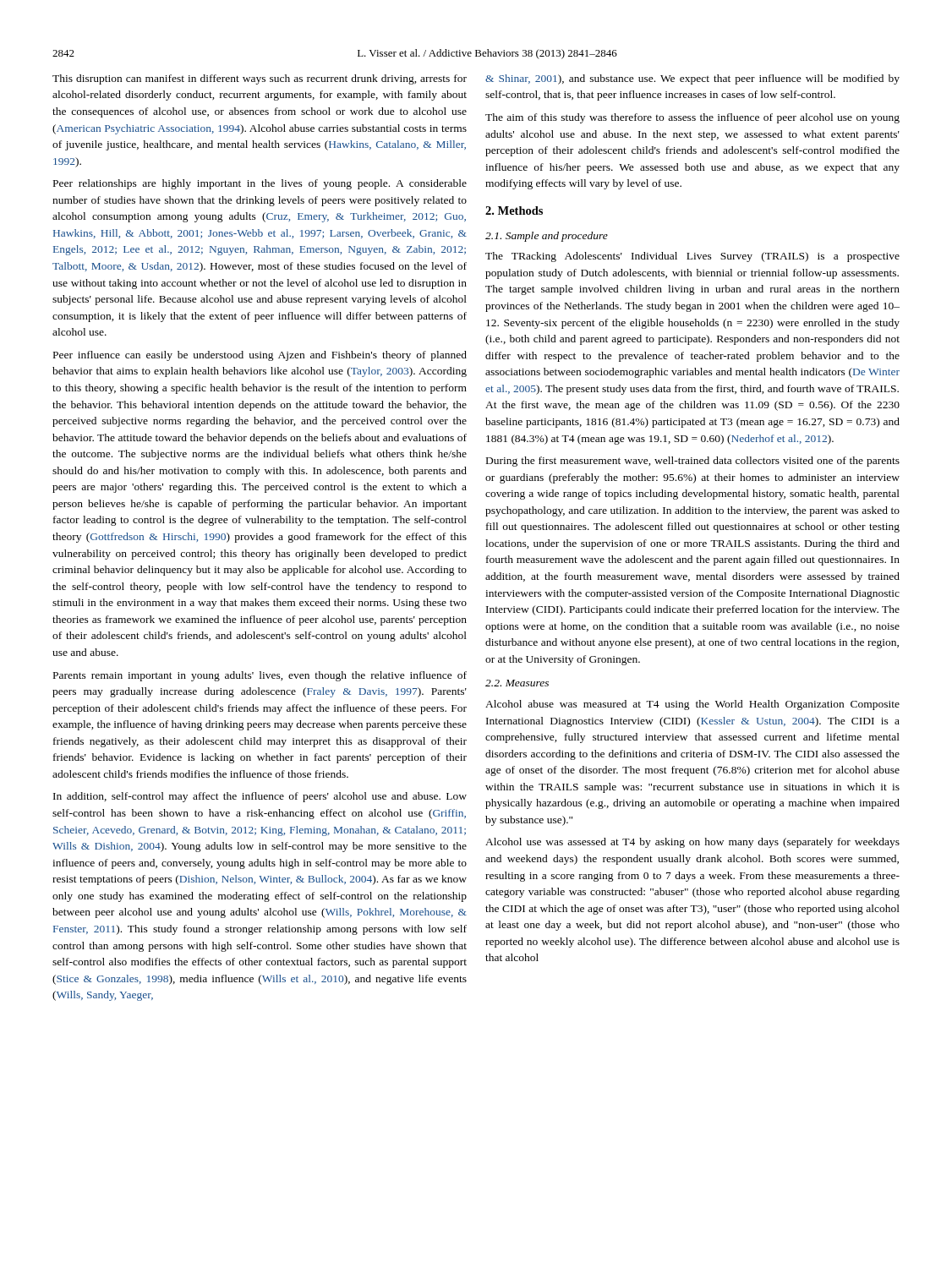Navigate to the region starting "2.2. Measures"

pos(517,683)
